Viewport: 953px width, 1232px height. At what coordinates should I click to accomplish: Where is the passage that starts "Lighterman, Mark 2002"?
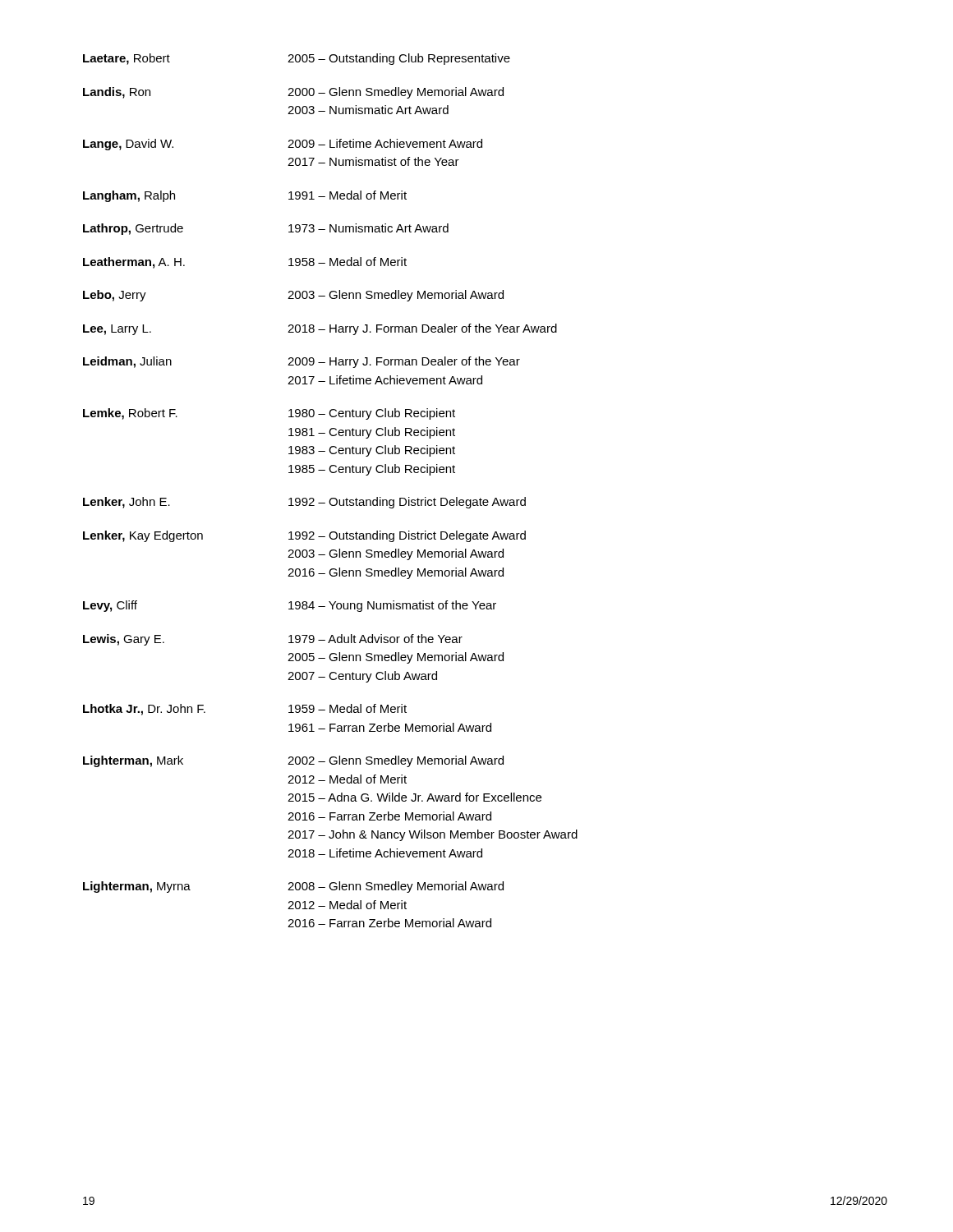(x=485, y=807)
